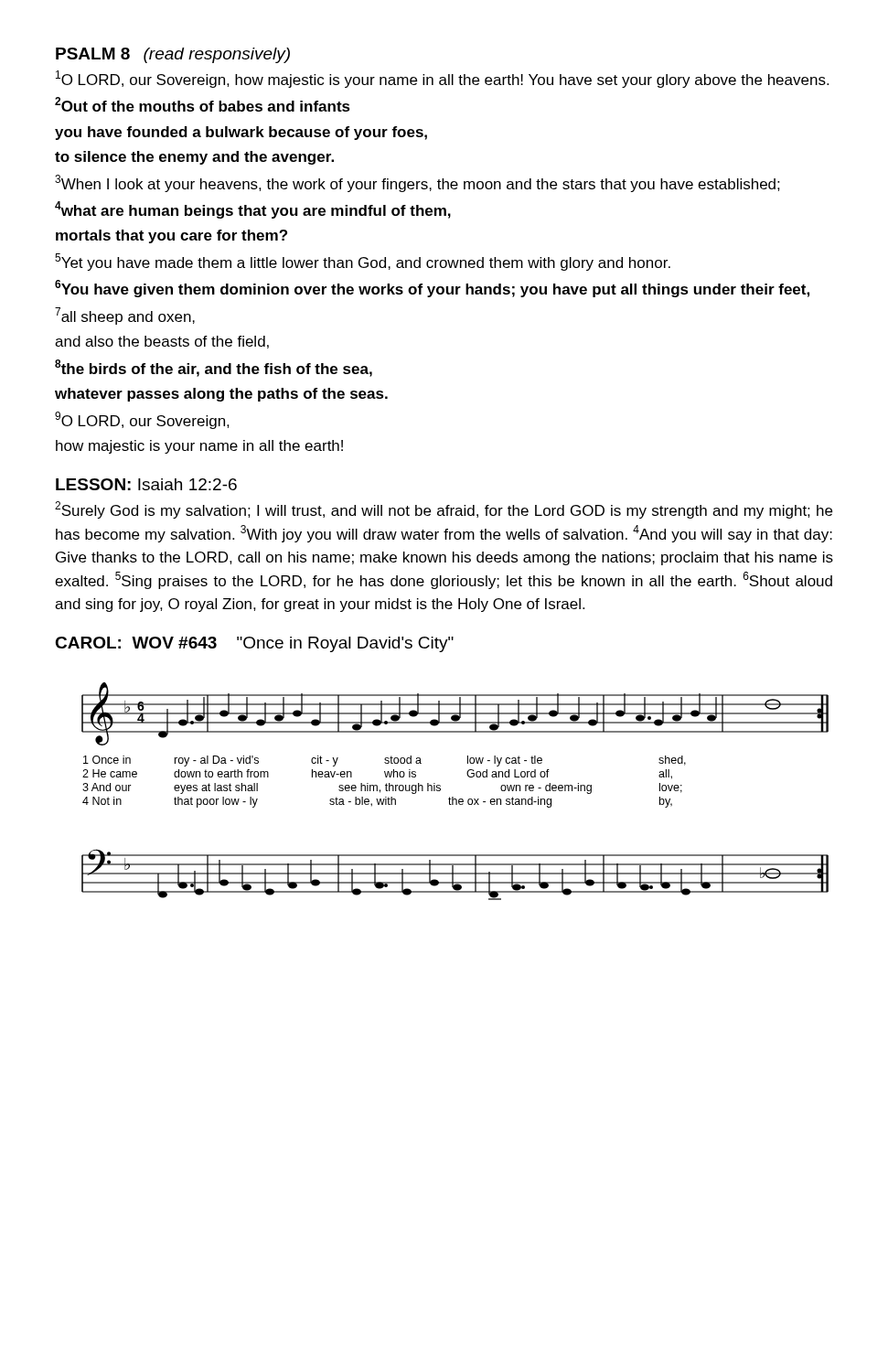Find the section header with the text "PSALM 8 (read responsively)"
The width and height of the screenshot is (888, 1372).
[x=173, y=54]
